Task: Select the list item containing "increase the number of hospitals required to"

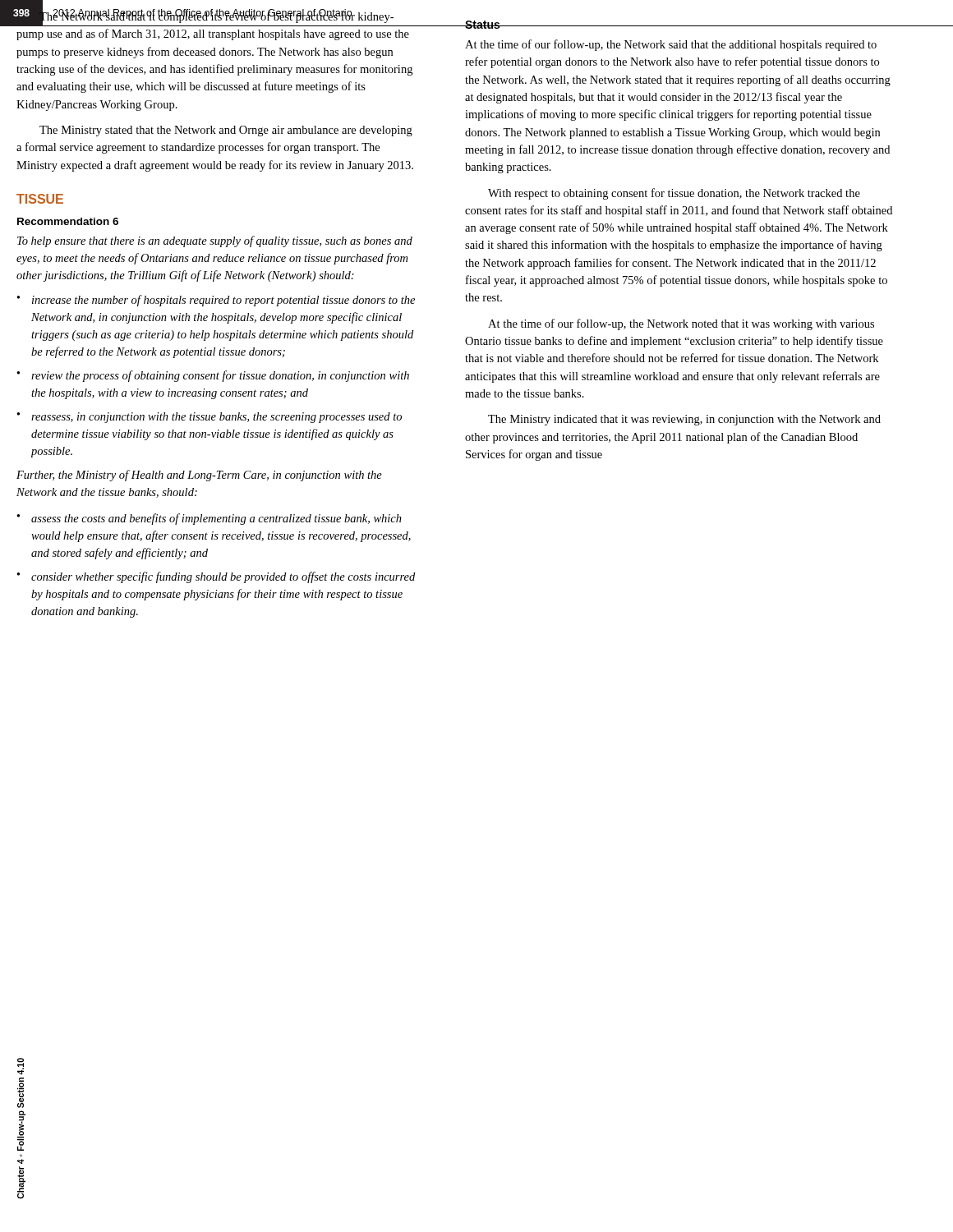Action: 223,325
